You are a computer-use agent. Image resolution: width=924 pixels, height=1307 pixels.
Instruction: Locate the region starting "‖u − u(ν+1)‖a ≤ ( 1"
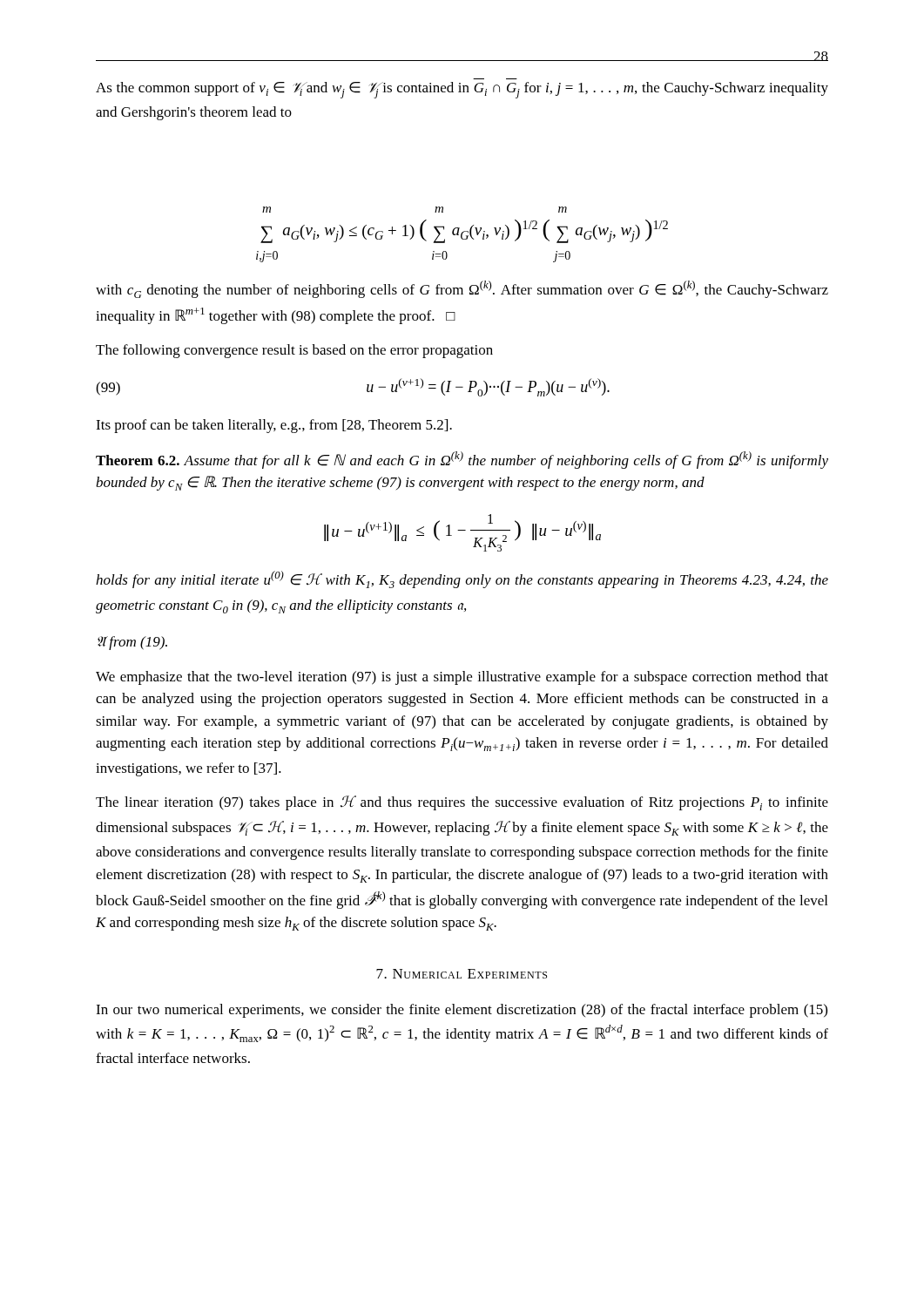pyautogui.click(x=462, y=532)
